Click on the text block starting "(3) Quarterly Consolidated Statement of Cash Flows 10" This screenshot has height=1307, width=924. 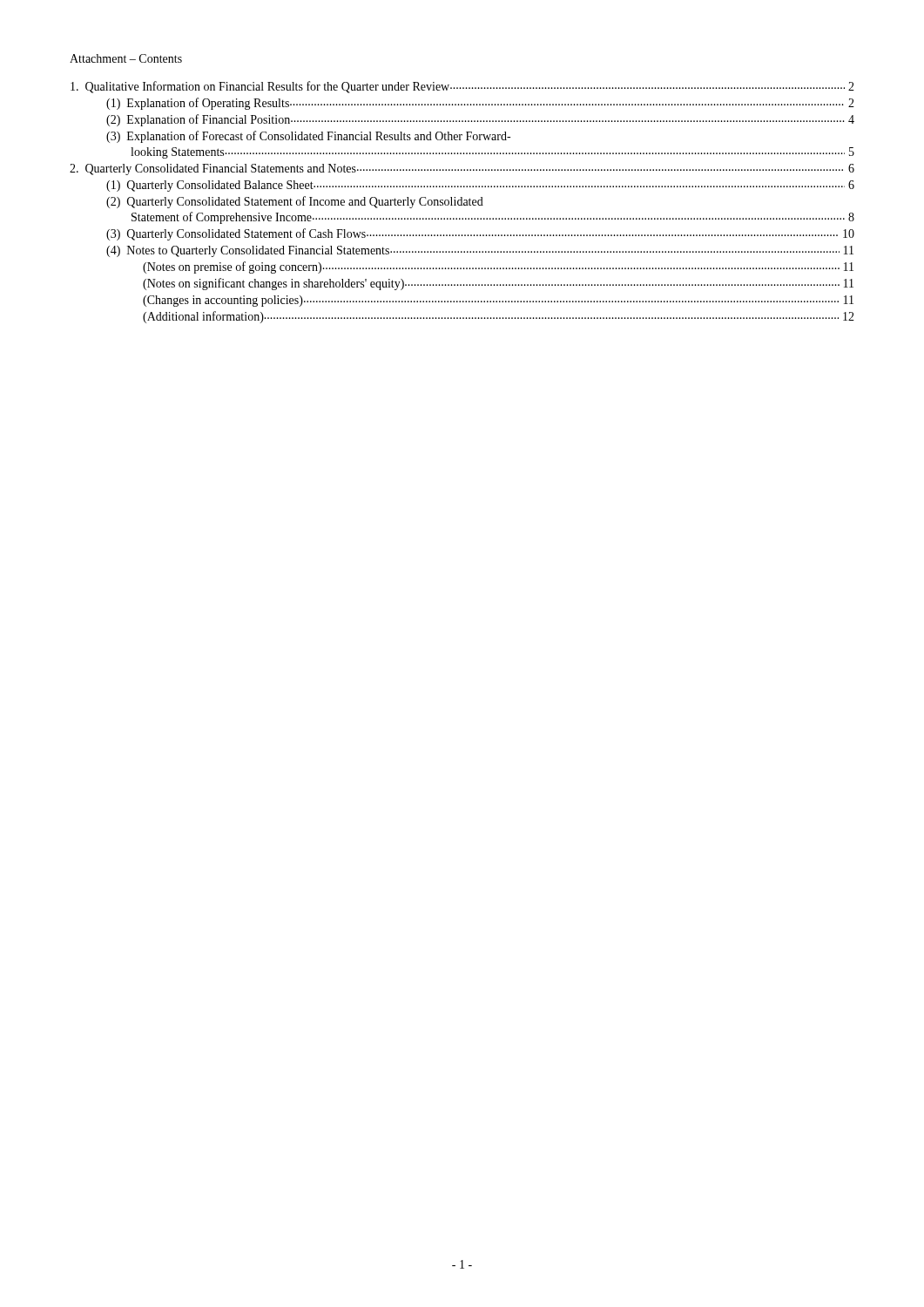point(462,234)
